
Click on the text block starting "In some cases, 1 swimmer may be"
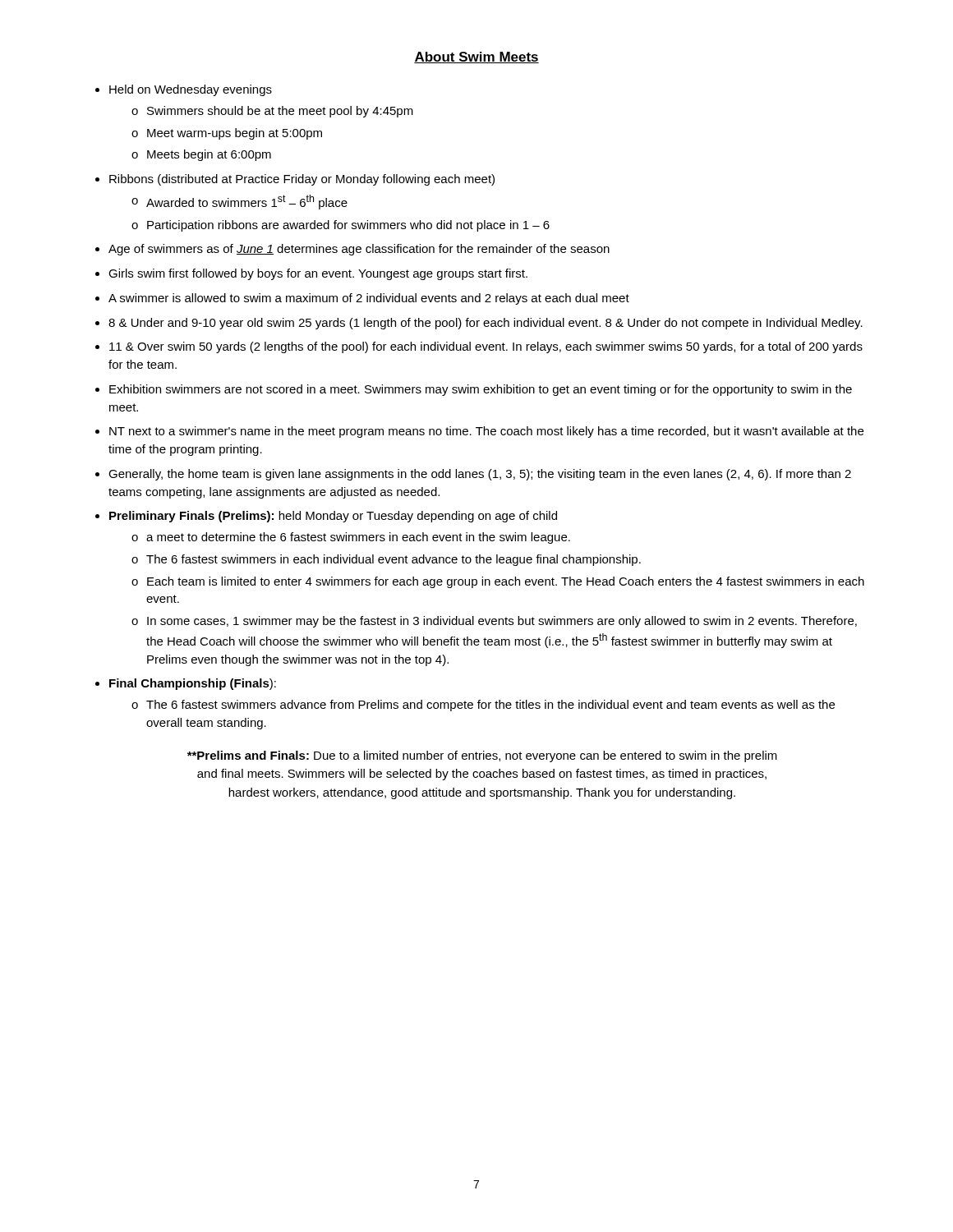[502, 640]
